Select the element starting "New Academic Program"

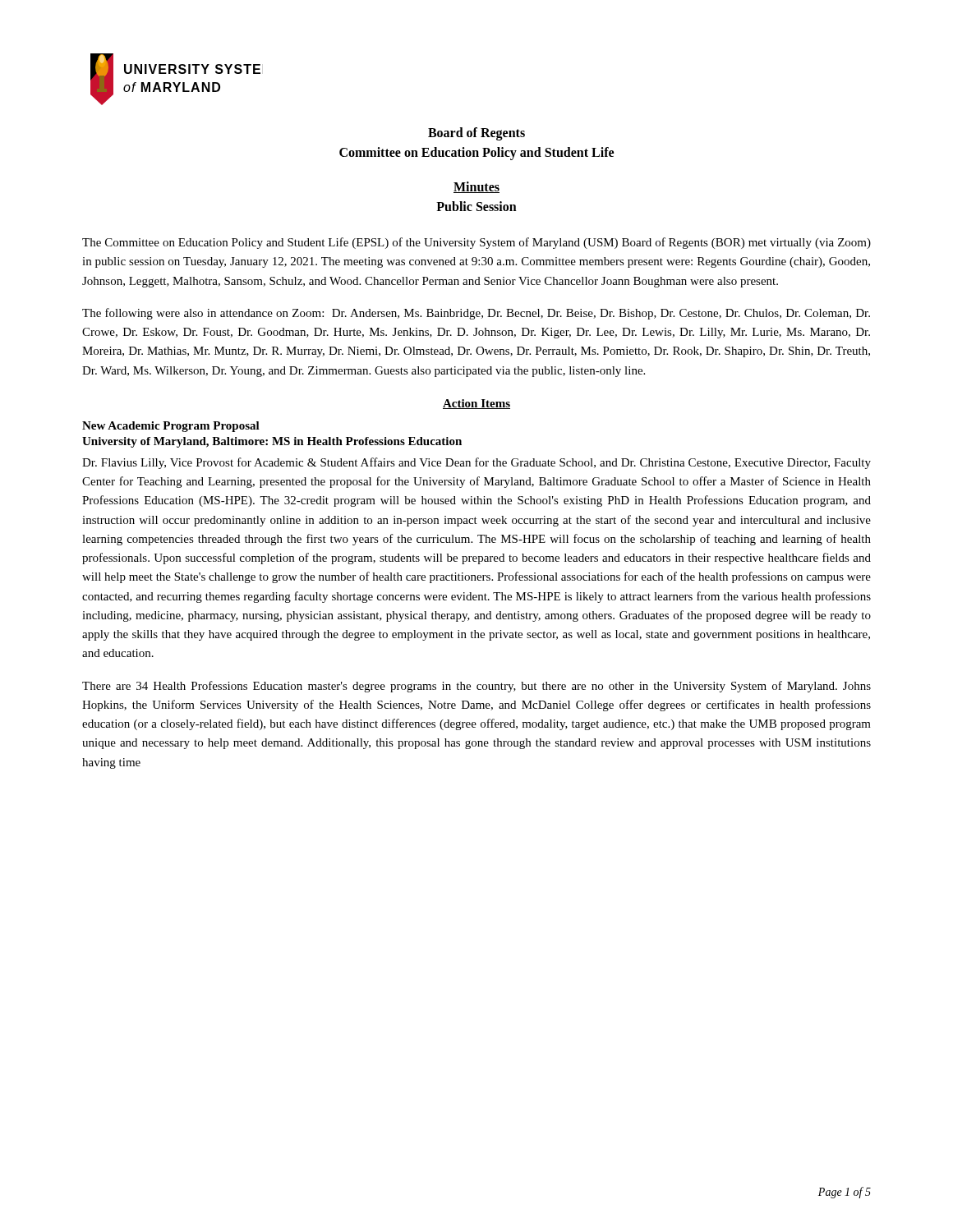point(171,425)
